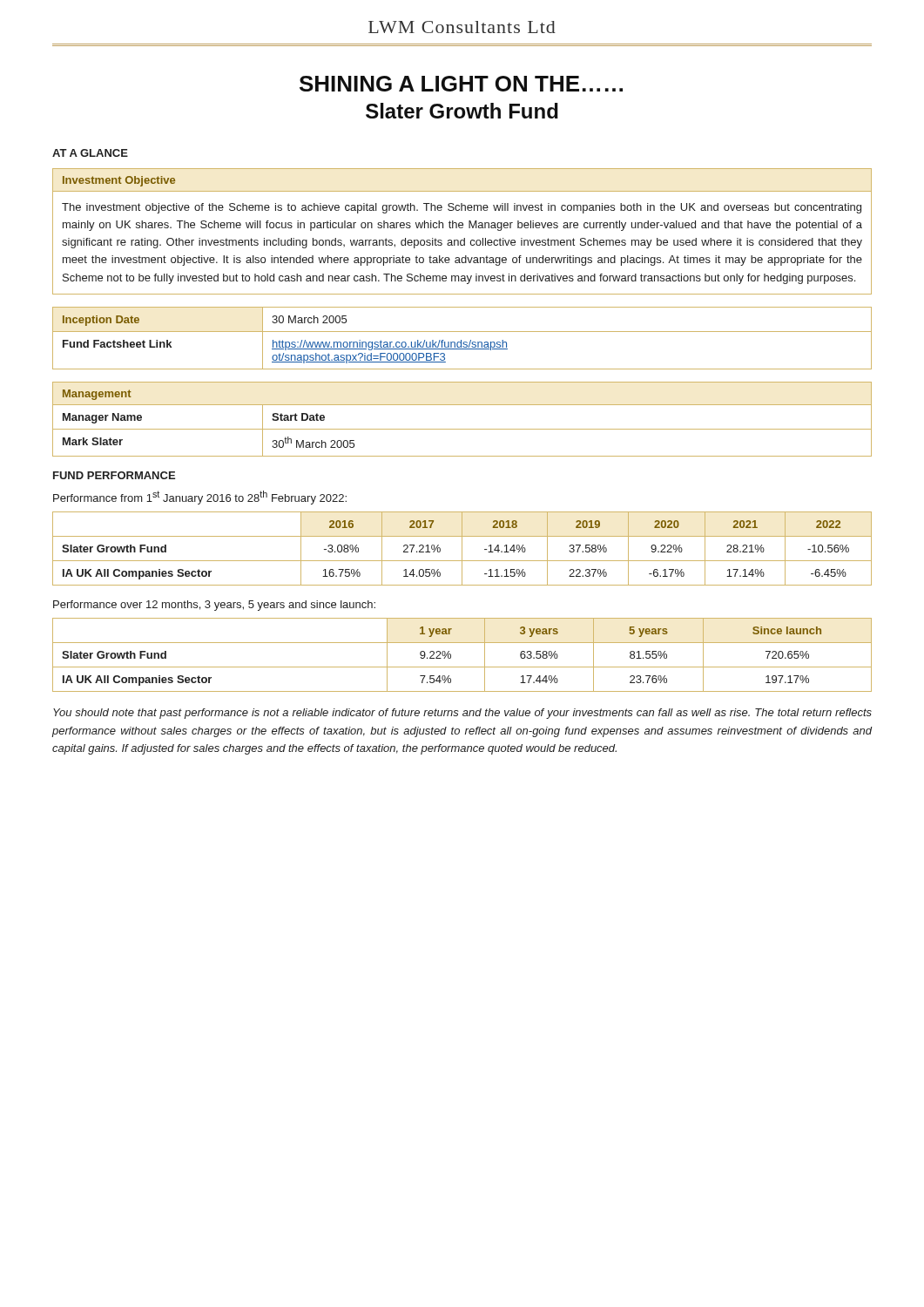Find the text starting "Performance over 12 months, 3 years, 5 years"

coord(214,605)
